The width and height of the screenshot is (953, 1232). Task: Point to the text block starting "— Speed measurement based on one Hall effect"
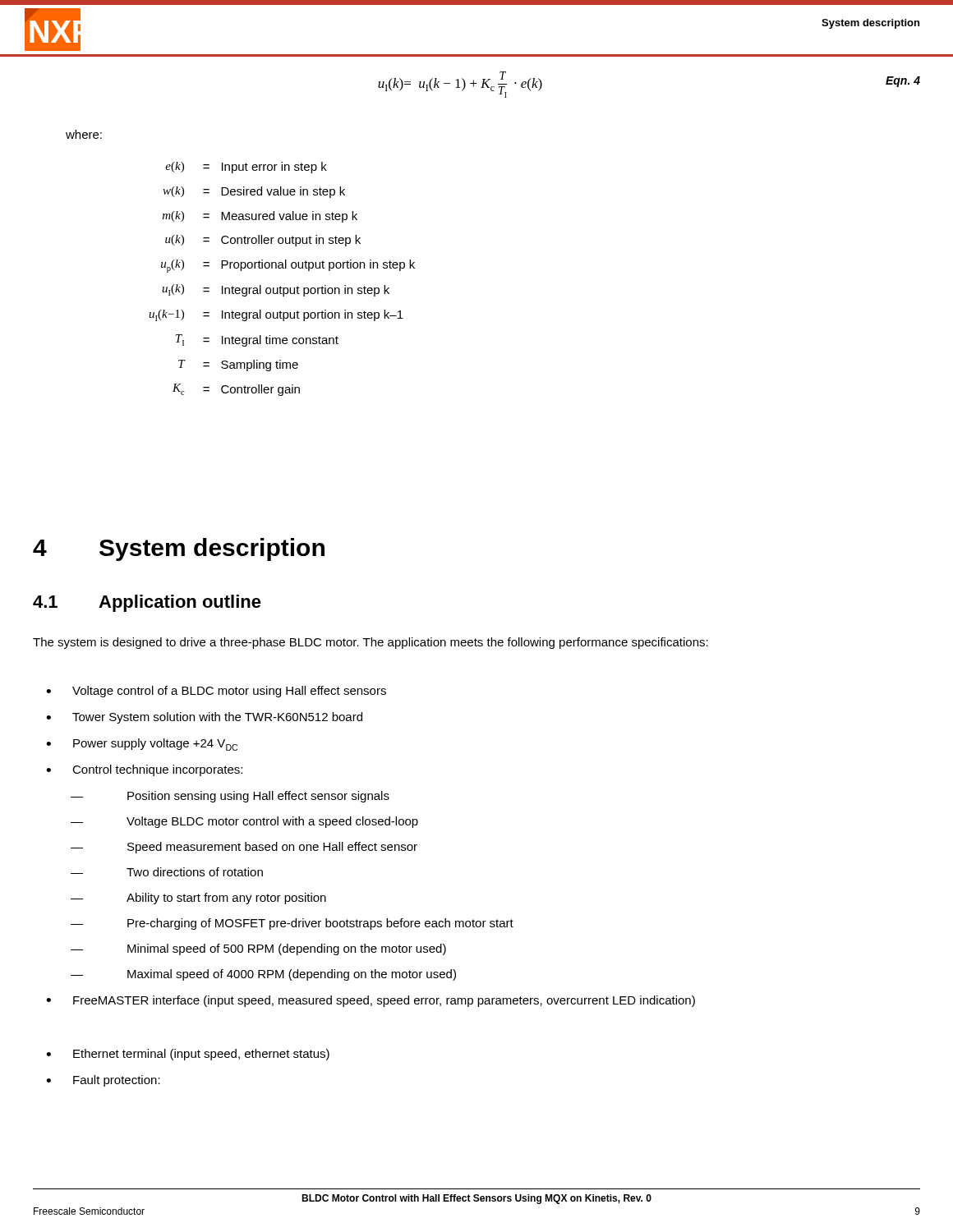pyautogui.click(x=225, y=847)
